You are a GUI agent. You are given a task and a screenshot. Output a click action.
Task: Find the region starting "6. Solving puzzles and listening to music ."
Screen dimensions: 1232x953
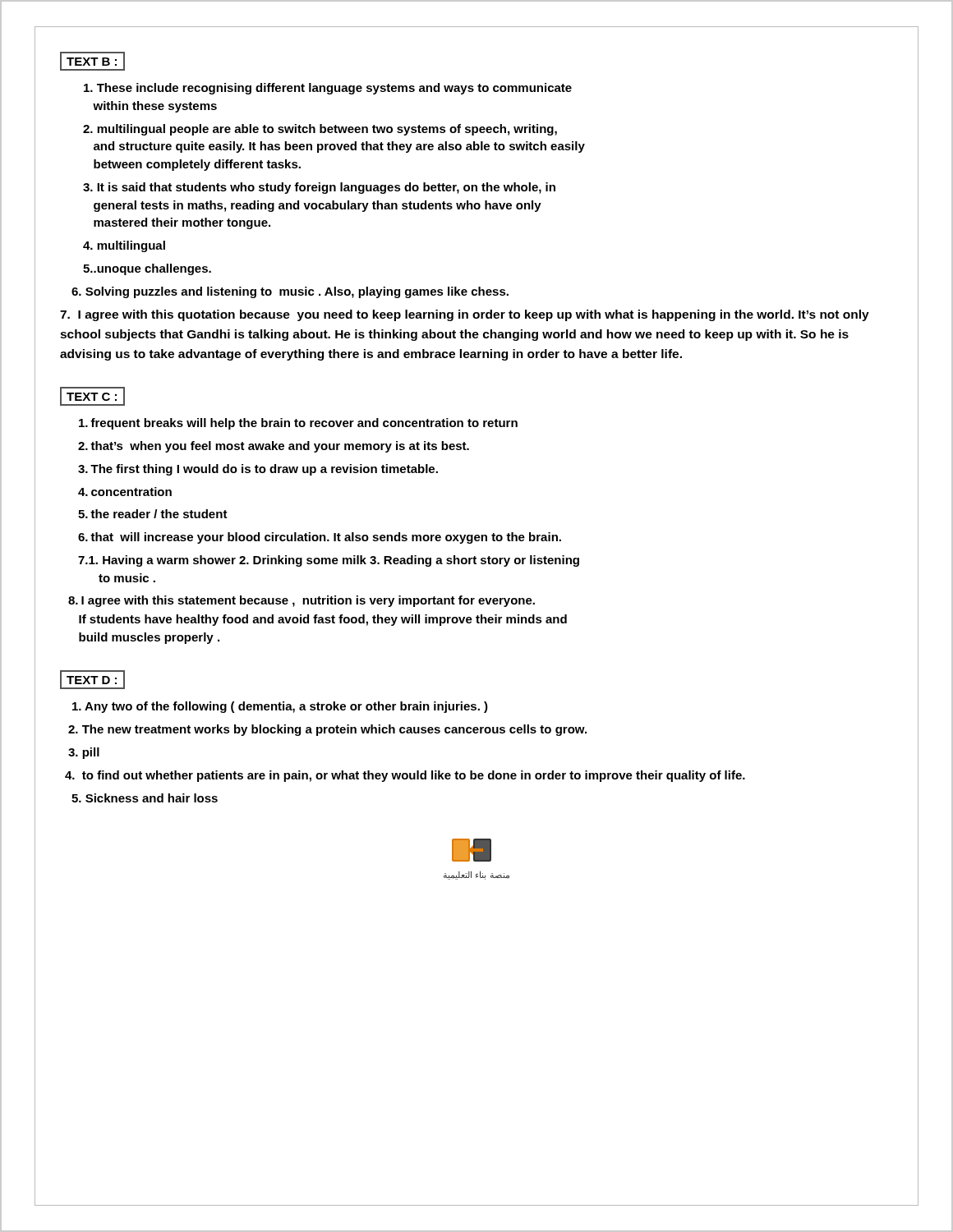pos(290,291)
